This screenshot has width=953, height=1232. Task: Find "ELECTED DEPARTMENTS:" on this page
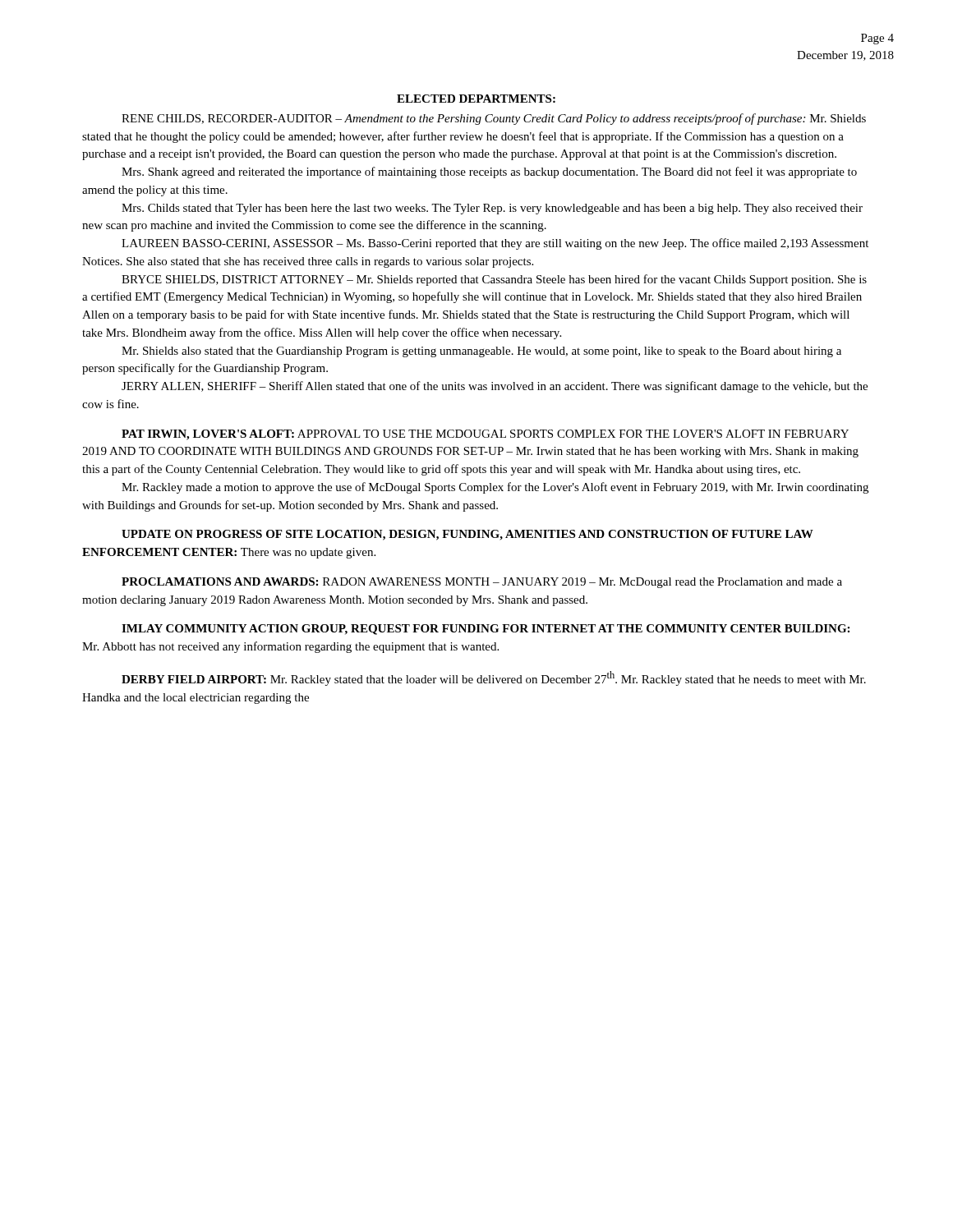(476, 99)
